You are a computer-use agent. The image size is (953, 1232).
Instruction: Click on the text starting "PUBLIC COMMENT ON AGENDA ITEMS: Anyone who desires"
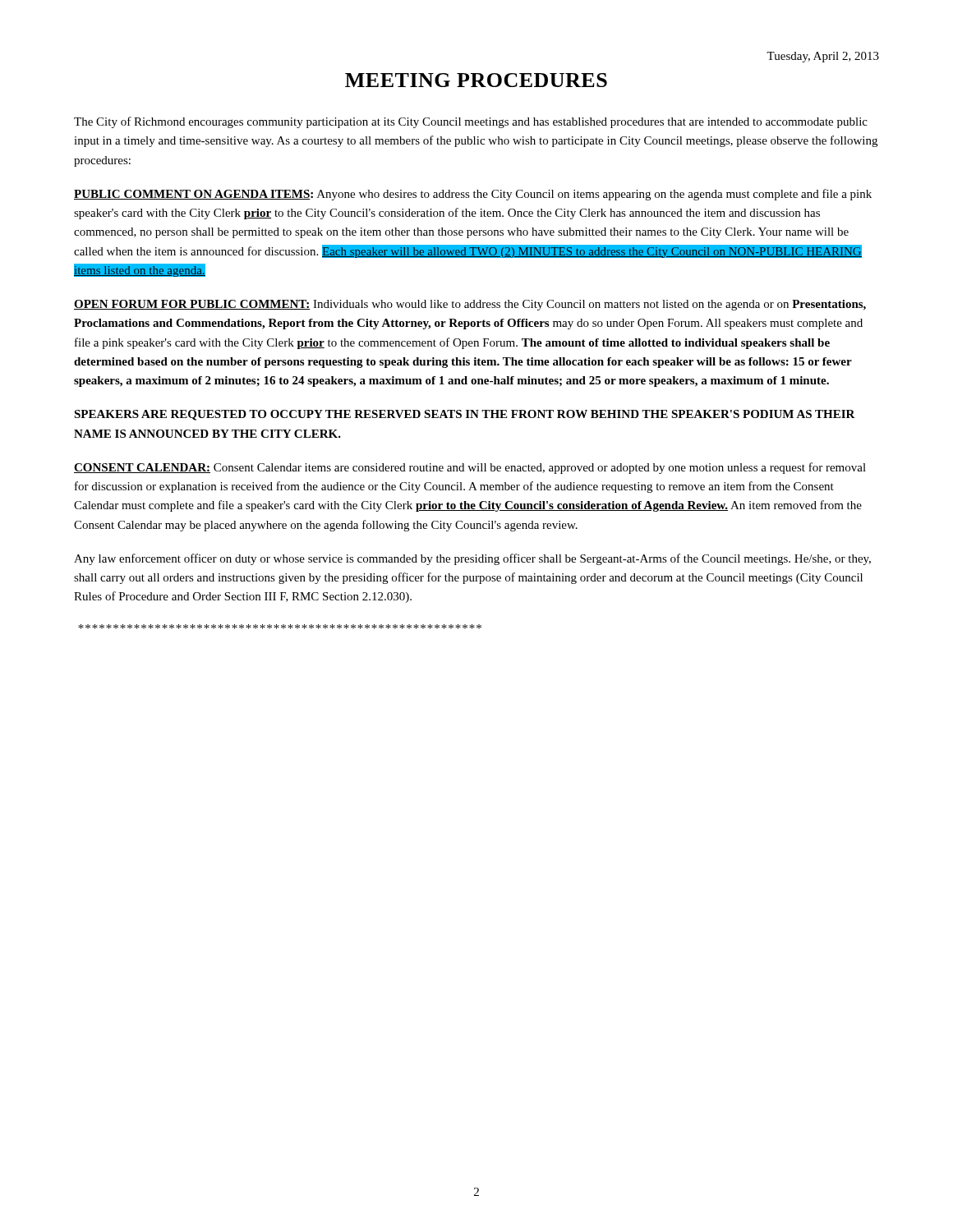click(x=473, y=232)
